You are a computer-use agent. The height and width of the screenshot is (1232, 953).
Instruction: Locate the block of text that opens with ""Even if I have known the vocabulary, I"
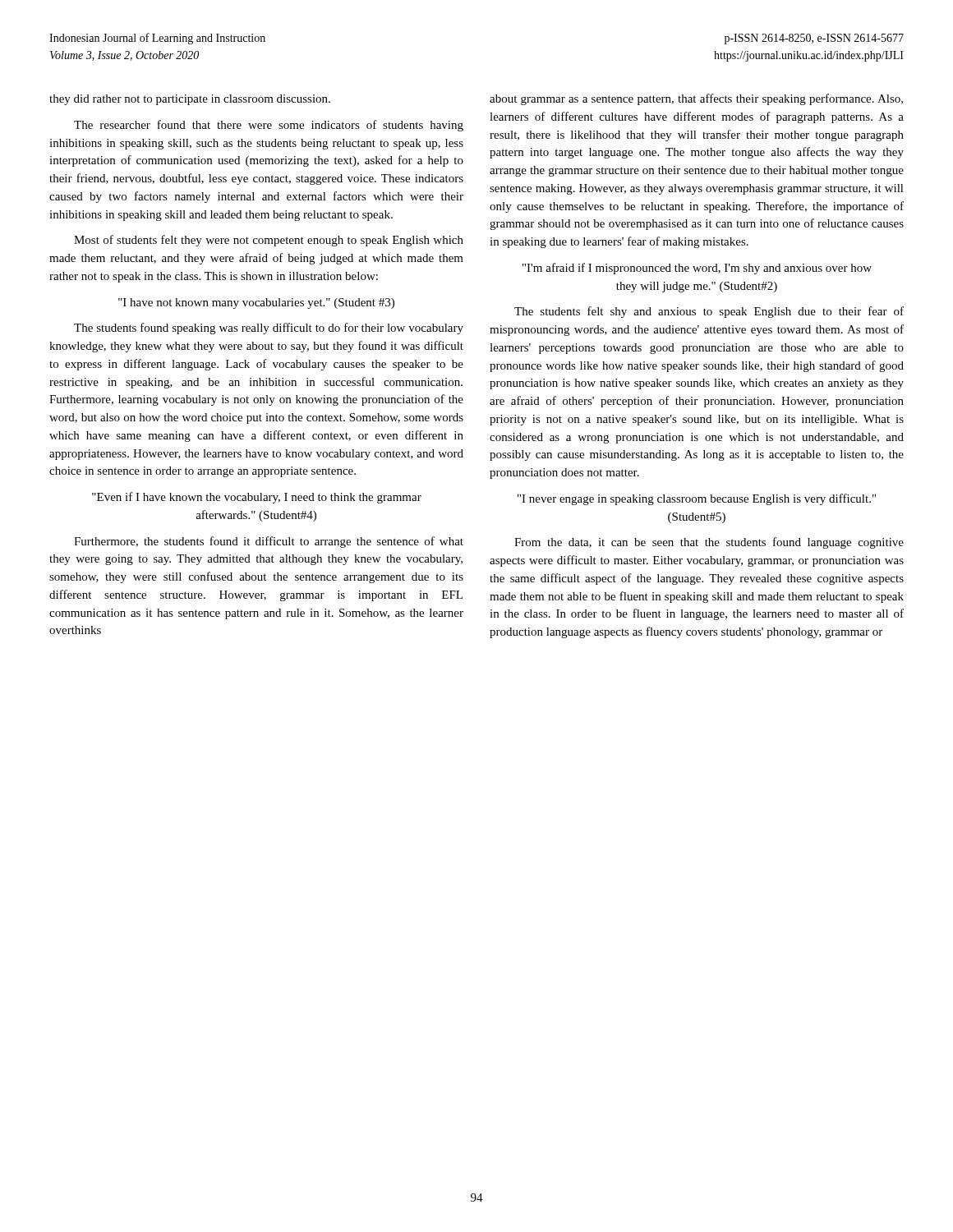tap(256, 507)
